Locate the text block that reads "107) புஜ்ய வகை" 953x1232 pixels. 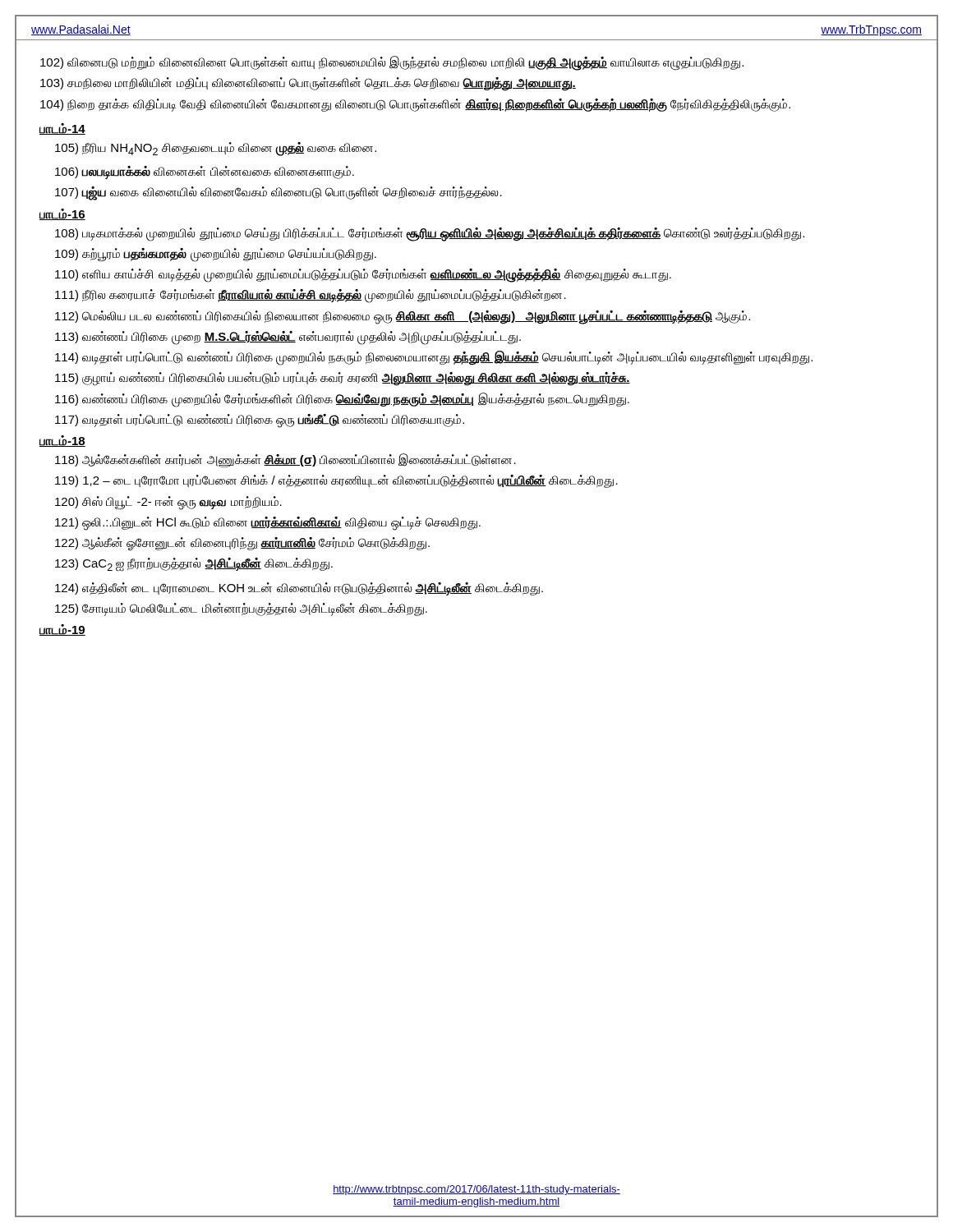tap(278, 192)
